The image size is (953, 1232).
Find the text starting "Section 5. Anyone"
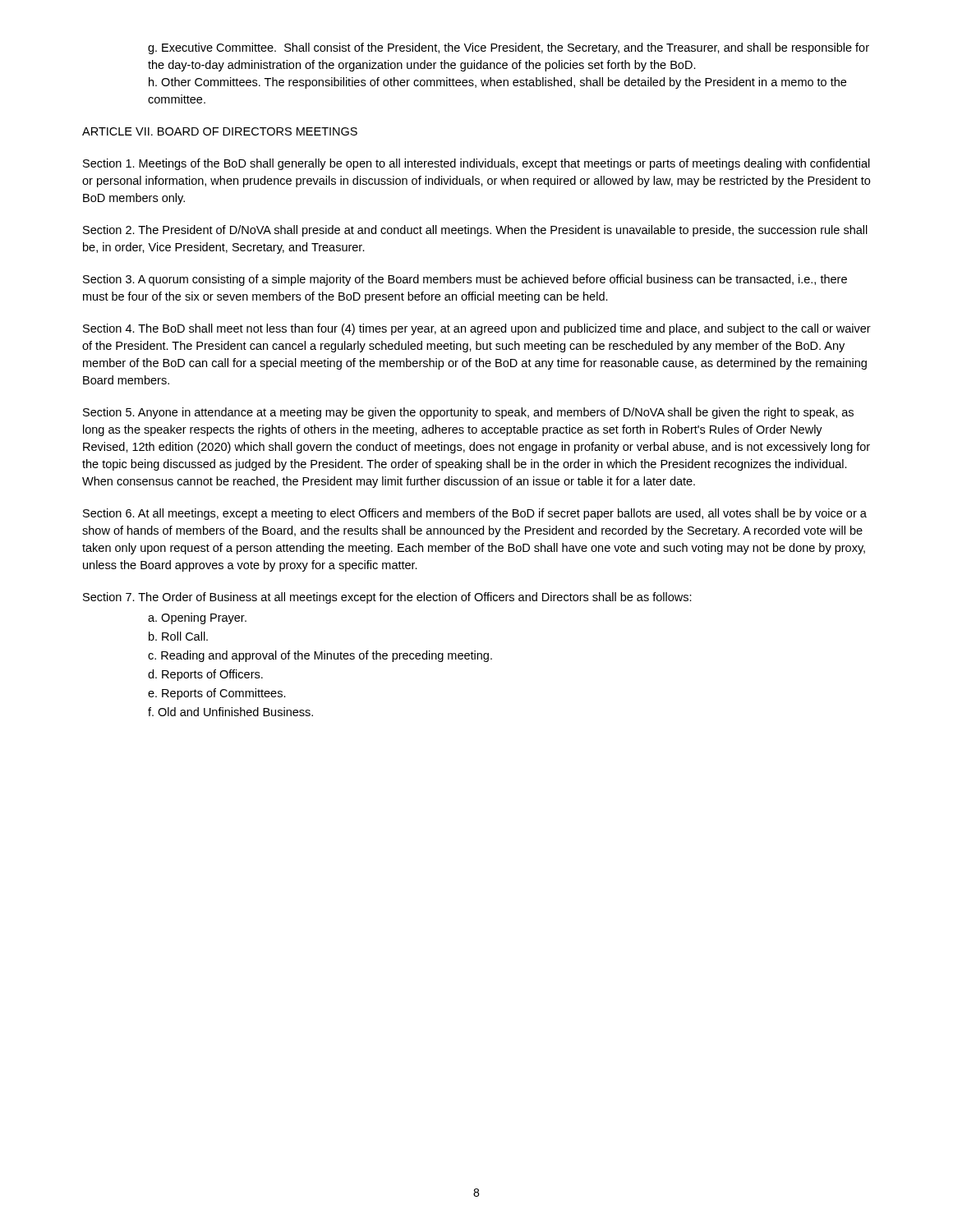point(476,447)
